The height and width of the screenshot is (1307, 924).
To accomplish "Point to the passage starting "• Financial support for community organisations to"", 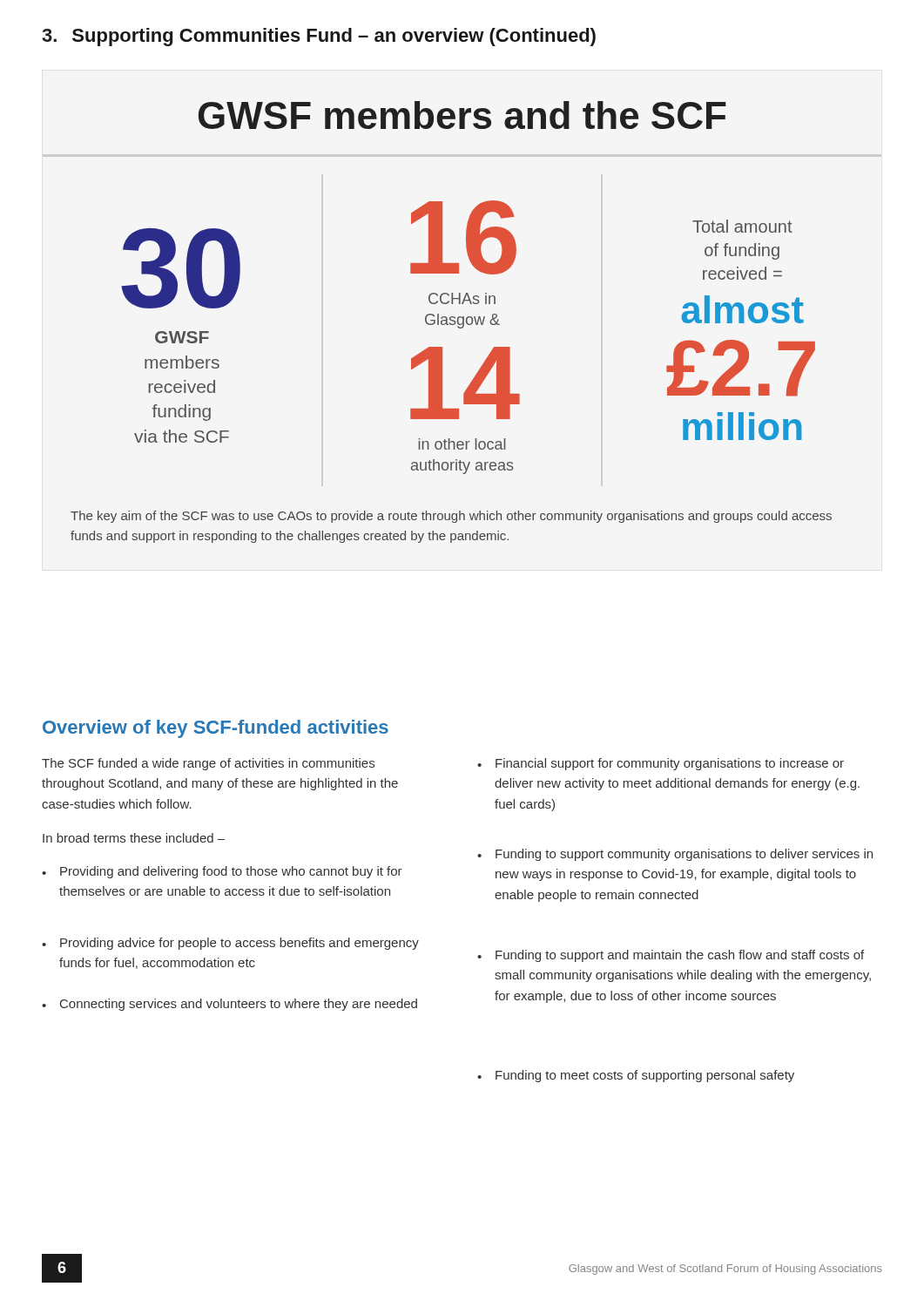I will [679, 783].
